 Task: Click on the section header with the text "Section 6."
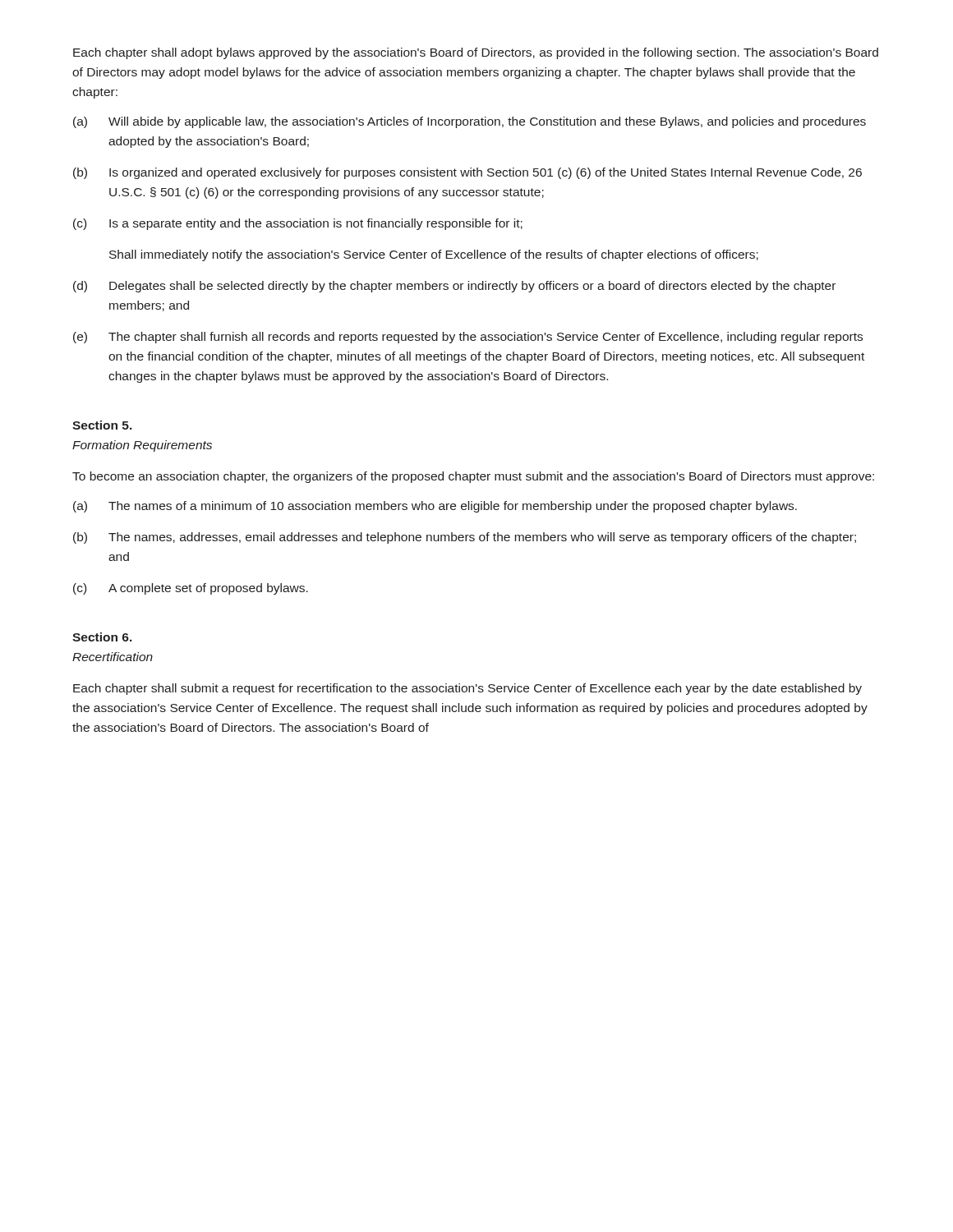coord(102,637)
